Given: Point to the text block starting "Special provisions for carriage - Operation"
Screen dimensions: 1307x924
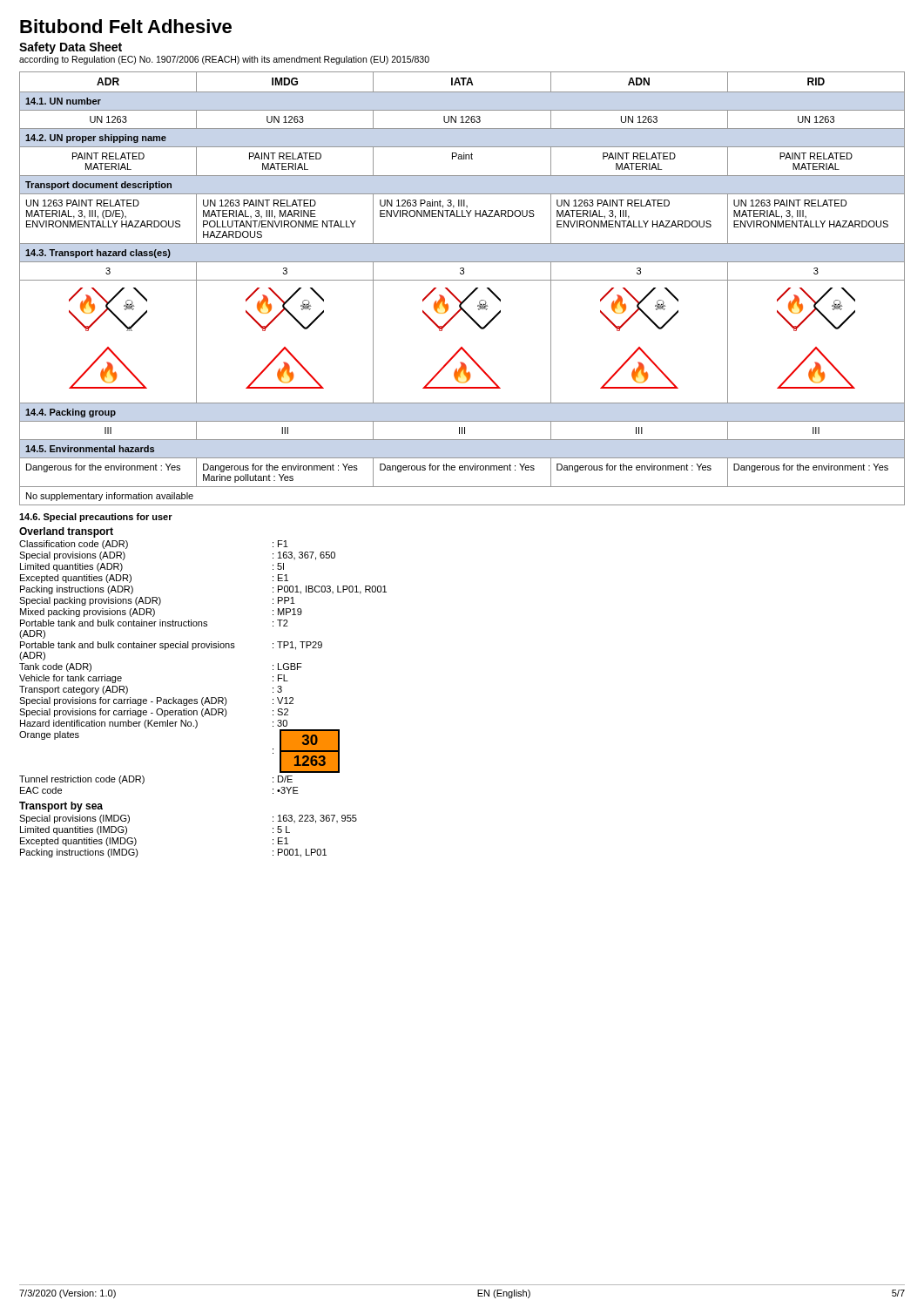Looking at the screenshot, I should [x=154, y=712].
